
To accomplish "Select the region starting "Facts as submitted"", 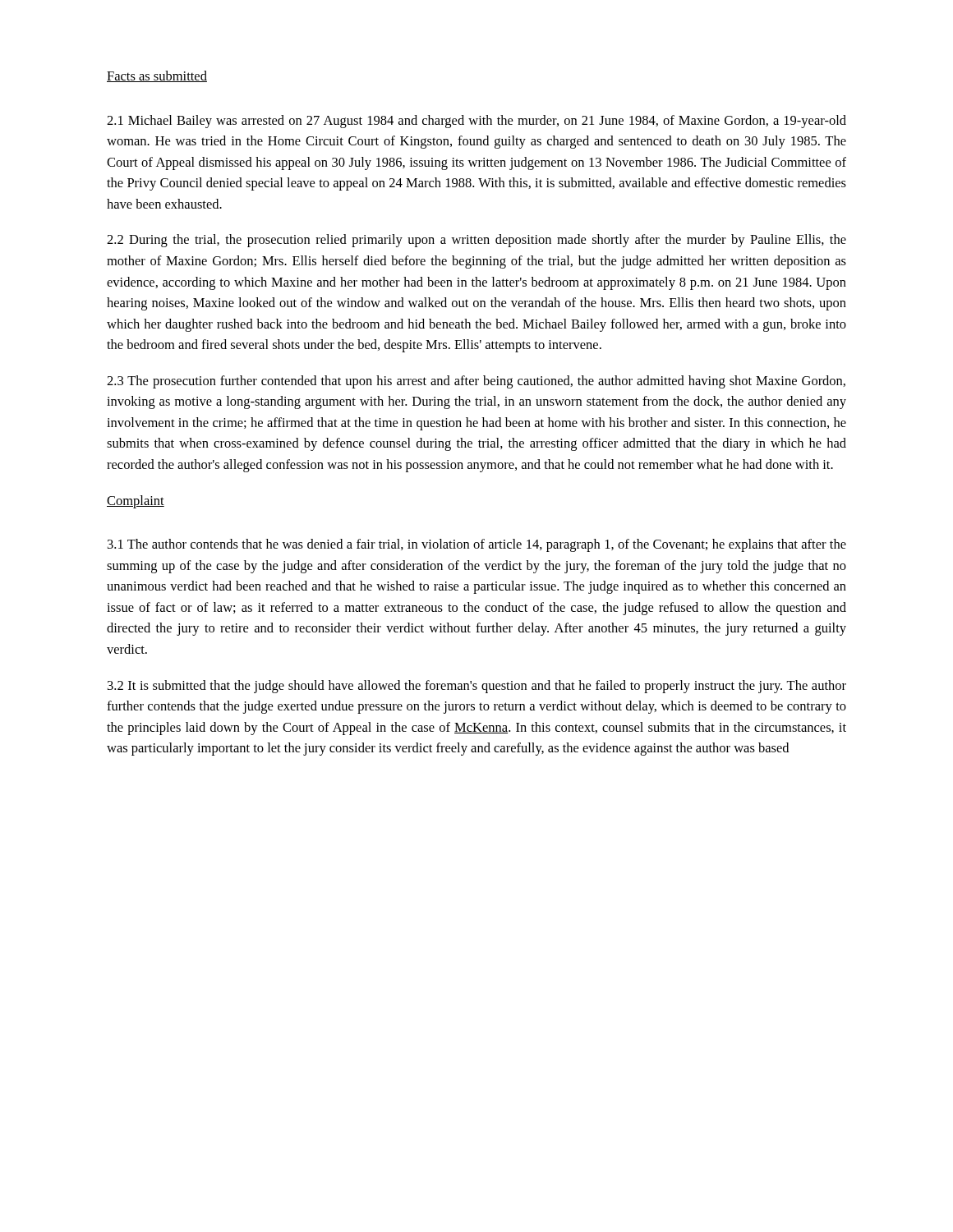I will (x=157, y=76).
